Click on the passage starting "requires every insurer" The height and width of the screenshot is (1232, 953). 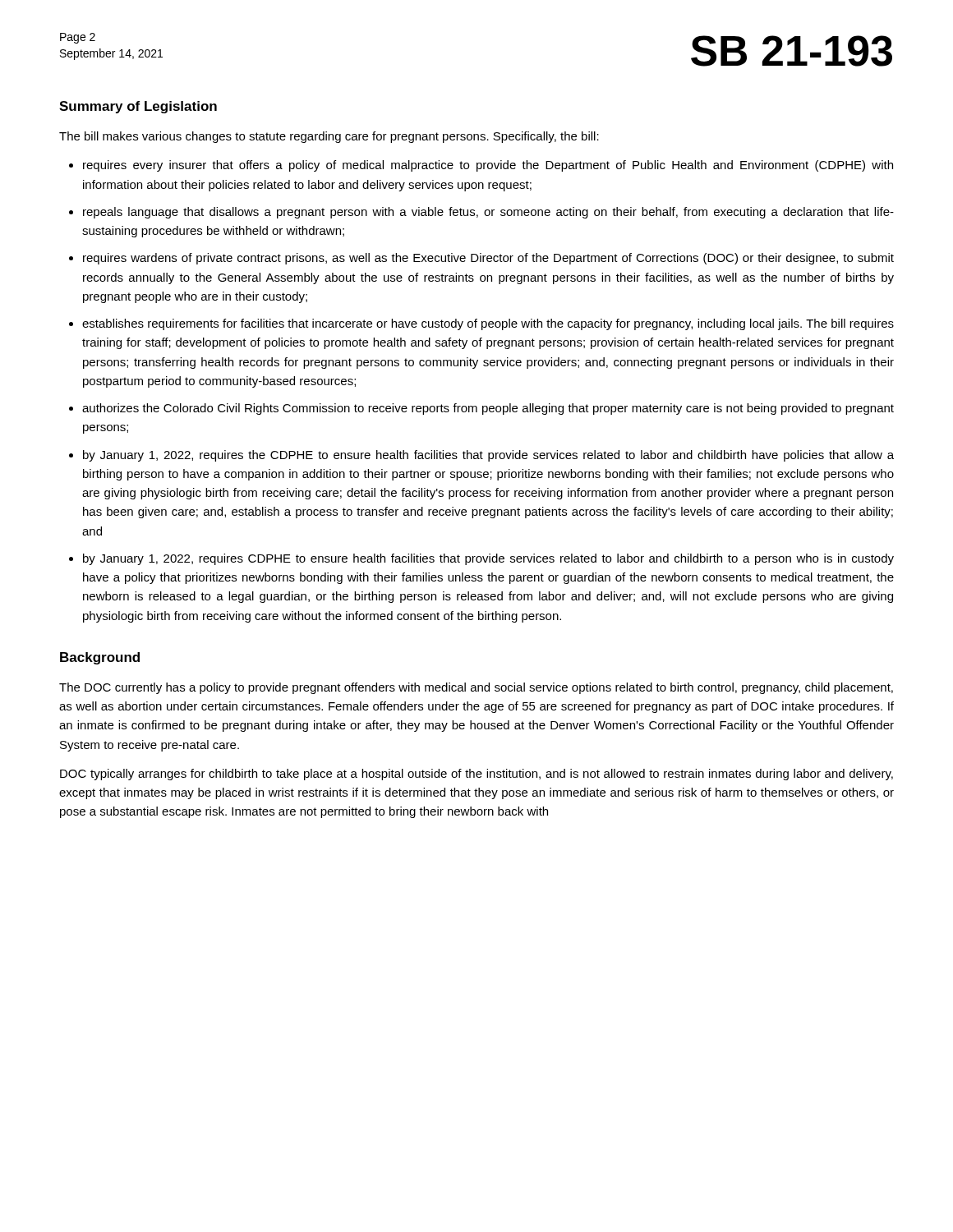point(488,174)
